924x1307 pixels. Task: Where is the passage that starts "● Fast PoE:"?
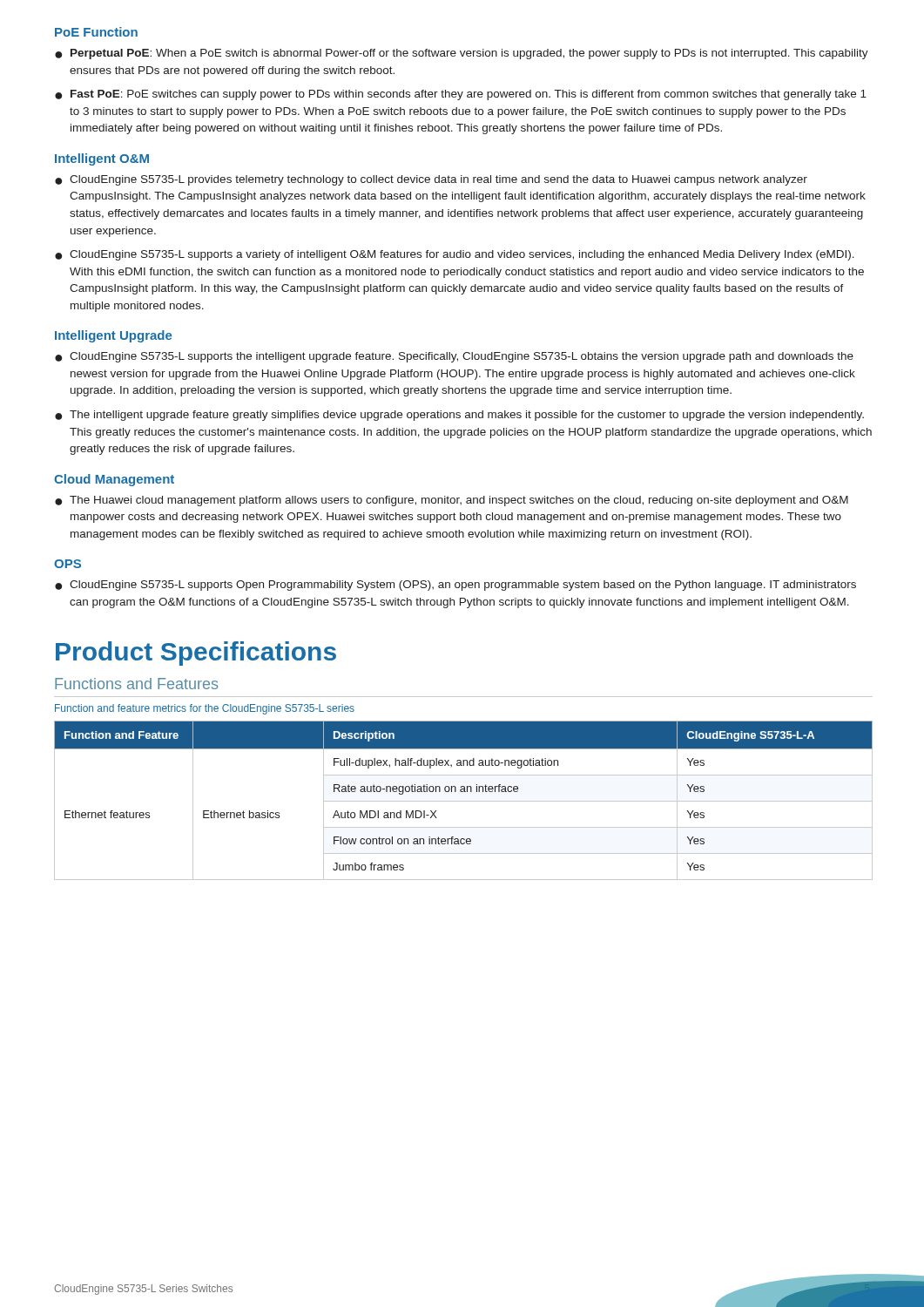coord(463,111)
